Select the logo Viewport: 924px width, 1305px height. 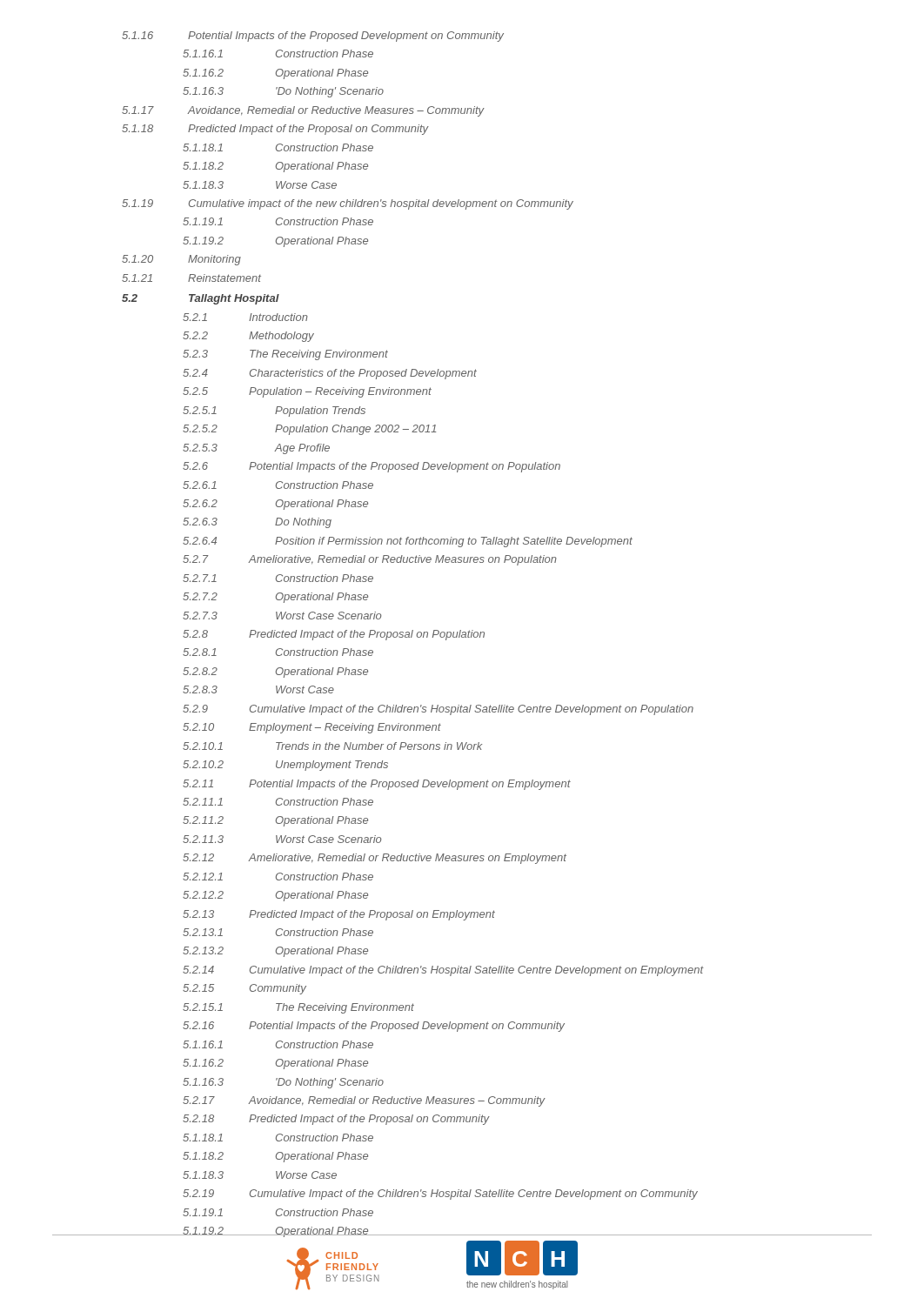[462, 1267]
